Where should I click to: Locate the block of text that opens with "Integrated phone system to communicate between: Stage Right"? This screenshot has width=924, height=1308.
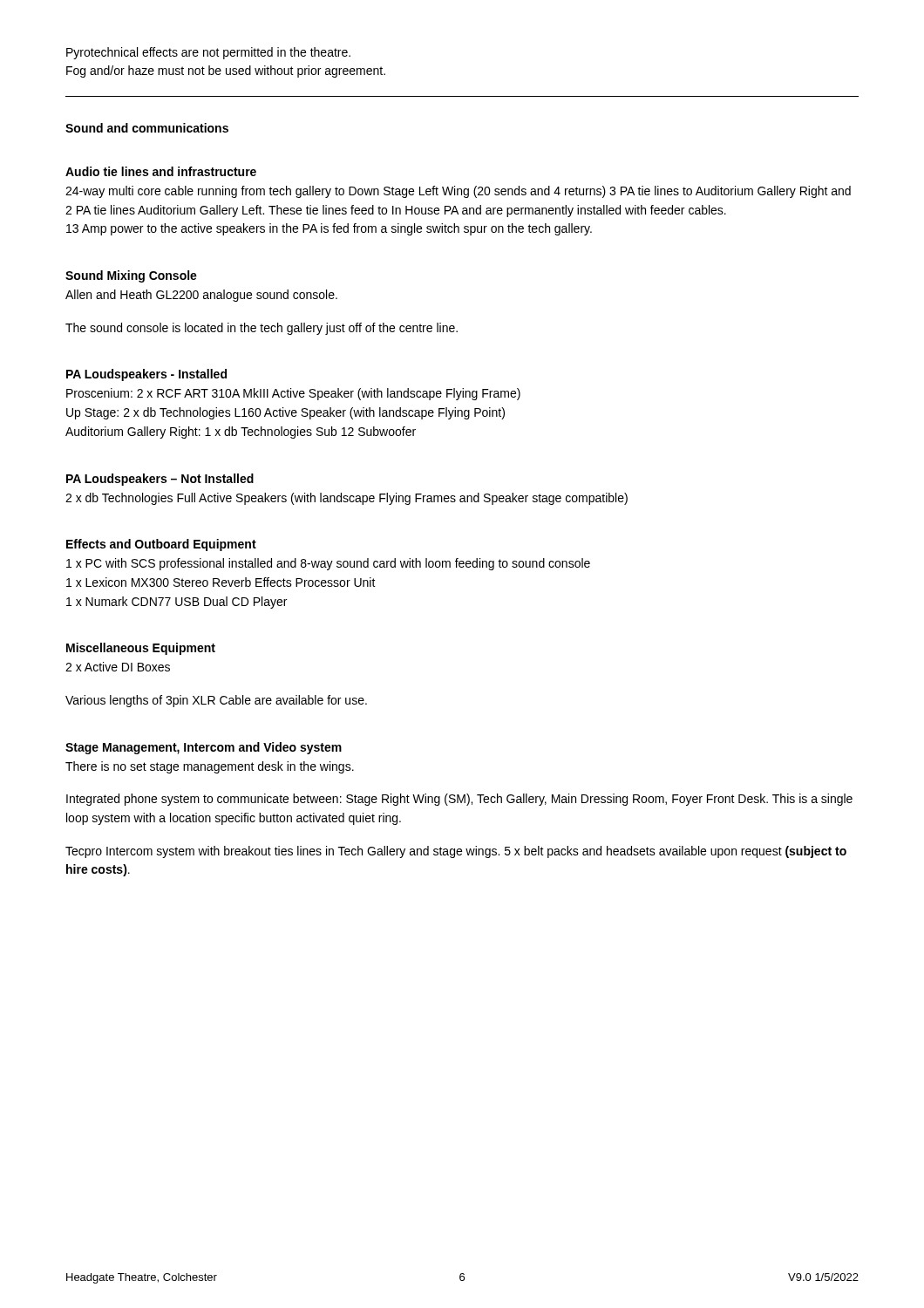click(x=459, y=808)
